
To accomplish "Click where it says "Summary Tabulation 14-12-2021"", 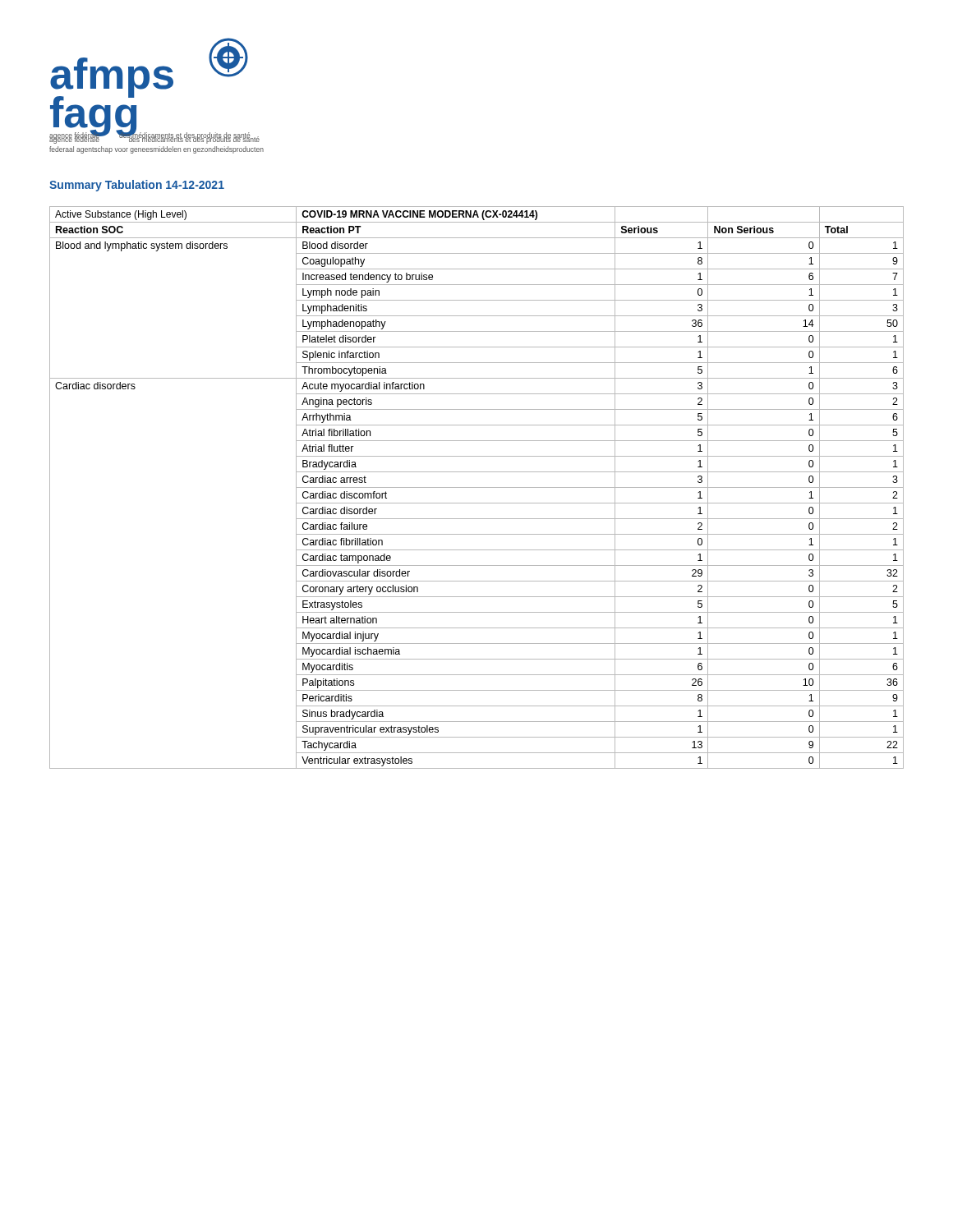I will pos(137,185).
